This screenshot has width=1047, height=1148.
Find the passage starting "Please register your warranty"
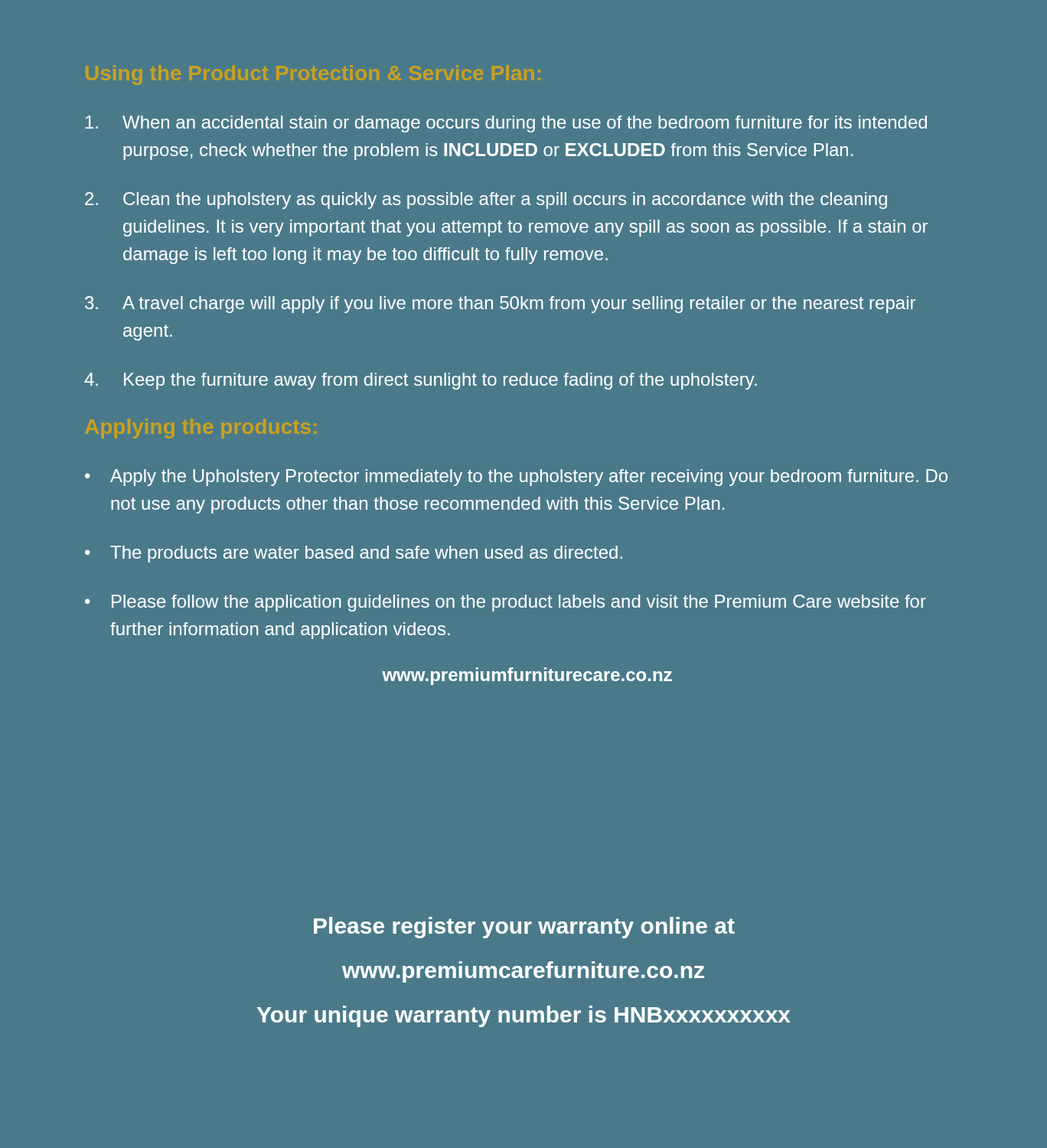pos(524,926)
